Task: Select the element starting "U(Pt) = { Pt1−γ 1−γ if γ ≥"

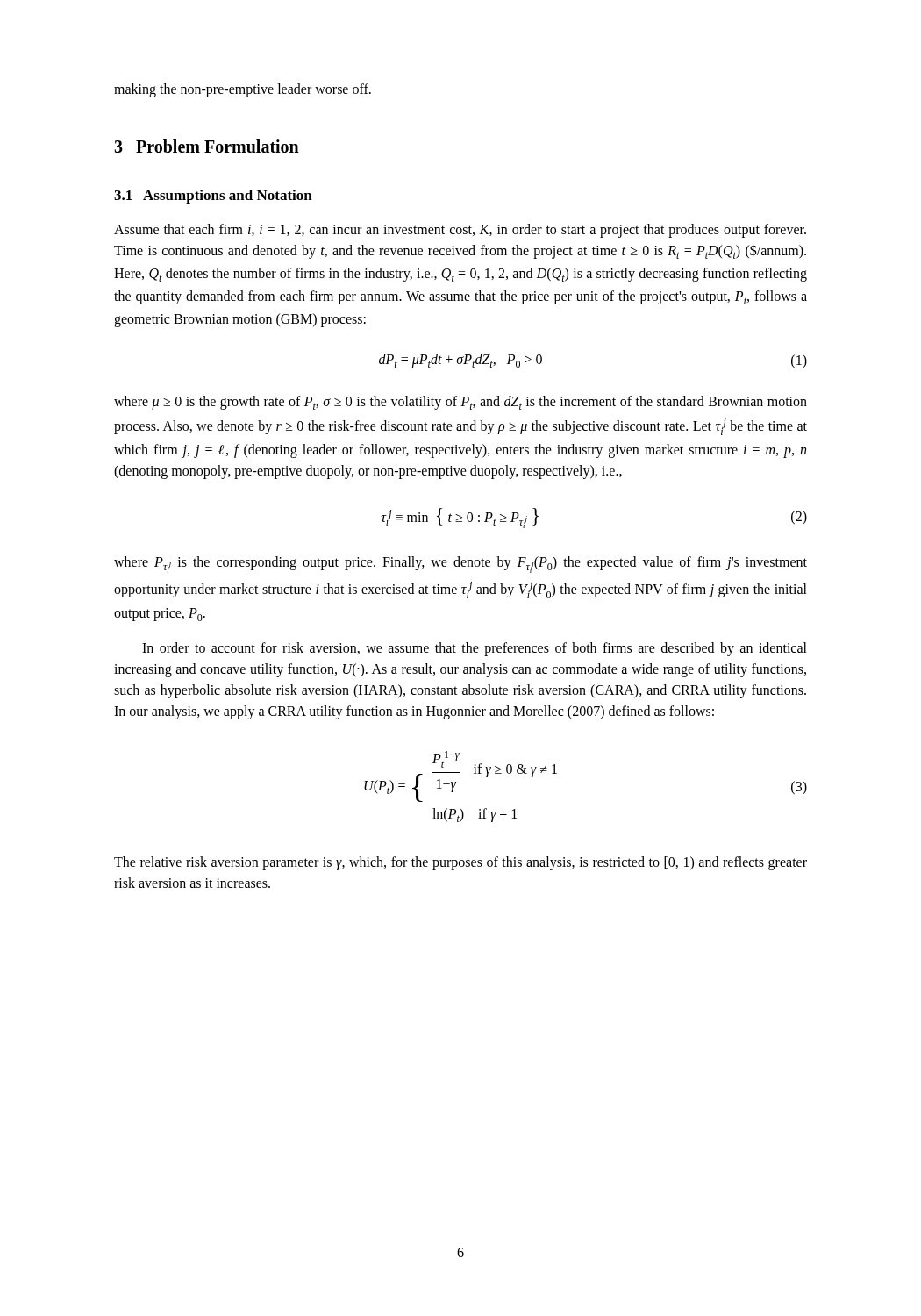Action: point(446,772)
